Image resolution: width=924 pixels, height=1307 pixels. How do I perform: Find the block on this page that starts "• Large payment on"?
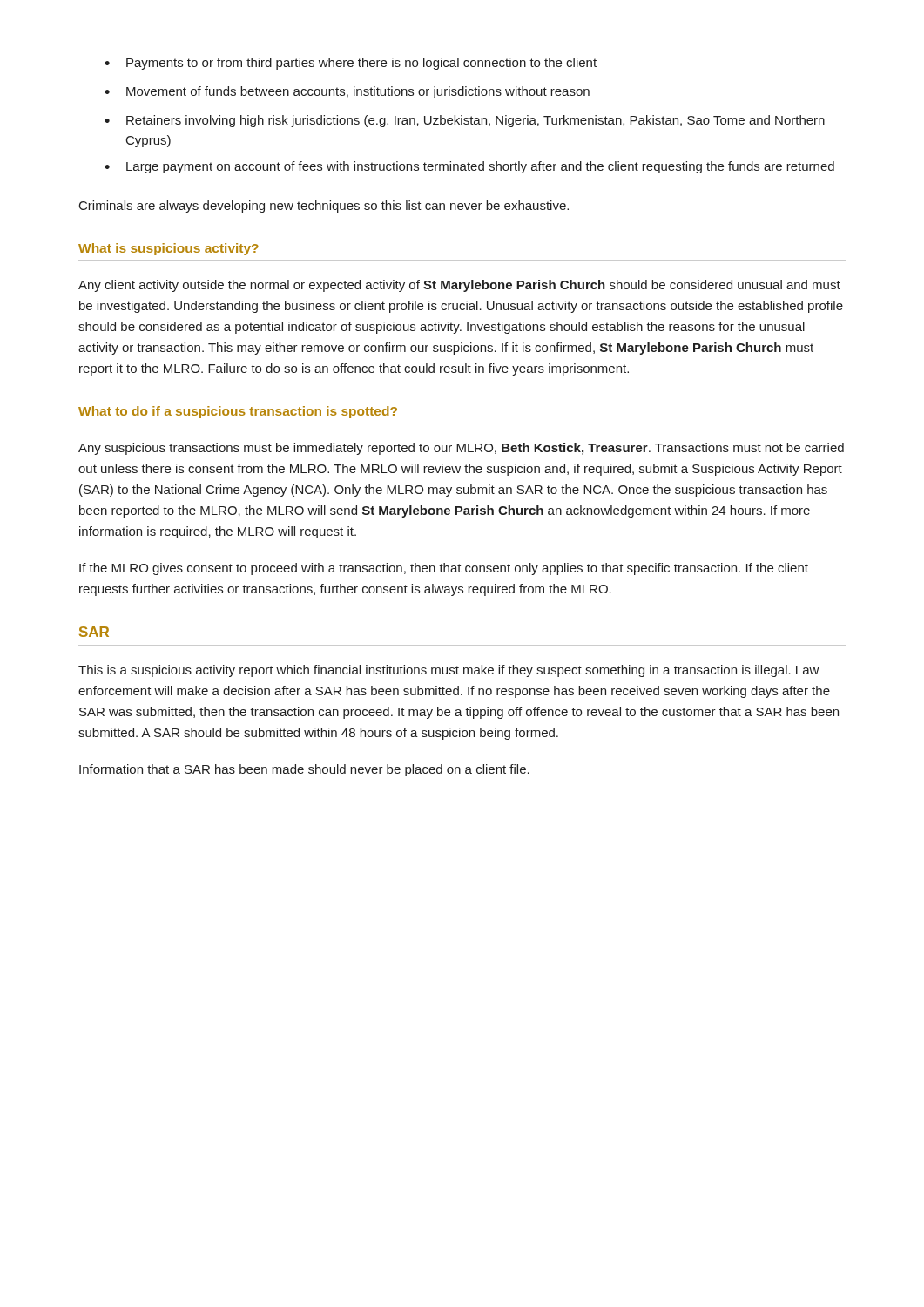pyautogui.click(x=475, y=167)
